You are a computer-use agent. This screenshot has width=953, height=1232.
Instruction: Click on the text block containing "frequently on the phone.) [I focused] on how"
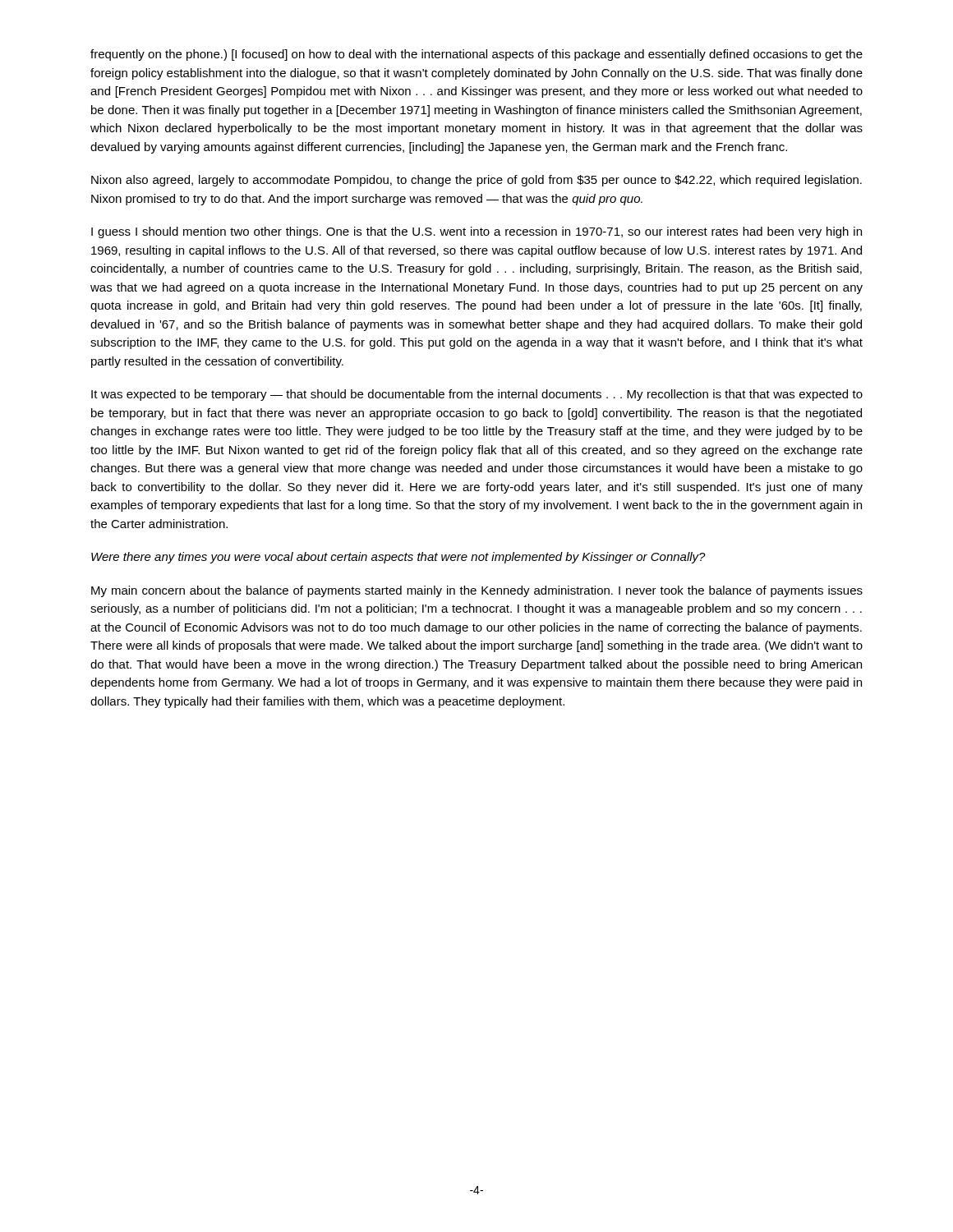(476, 100)
